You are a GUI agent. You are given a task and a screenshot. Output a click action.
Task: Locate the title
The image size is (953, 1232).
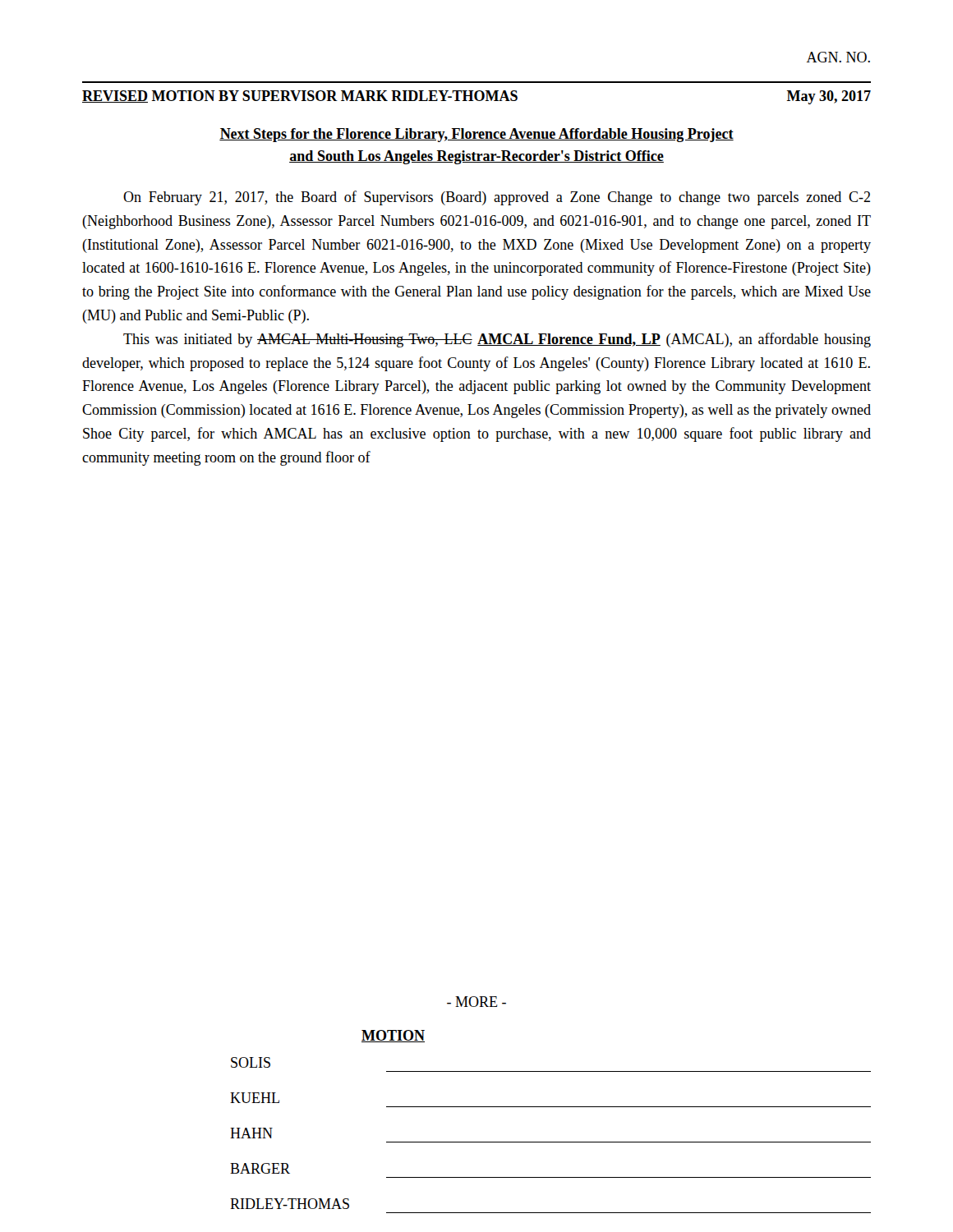[476, 145]
